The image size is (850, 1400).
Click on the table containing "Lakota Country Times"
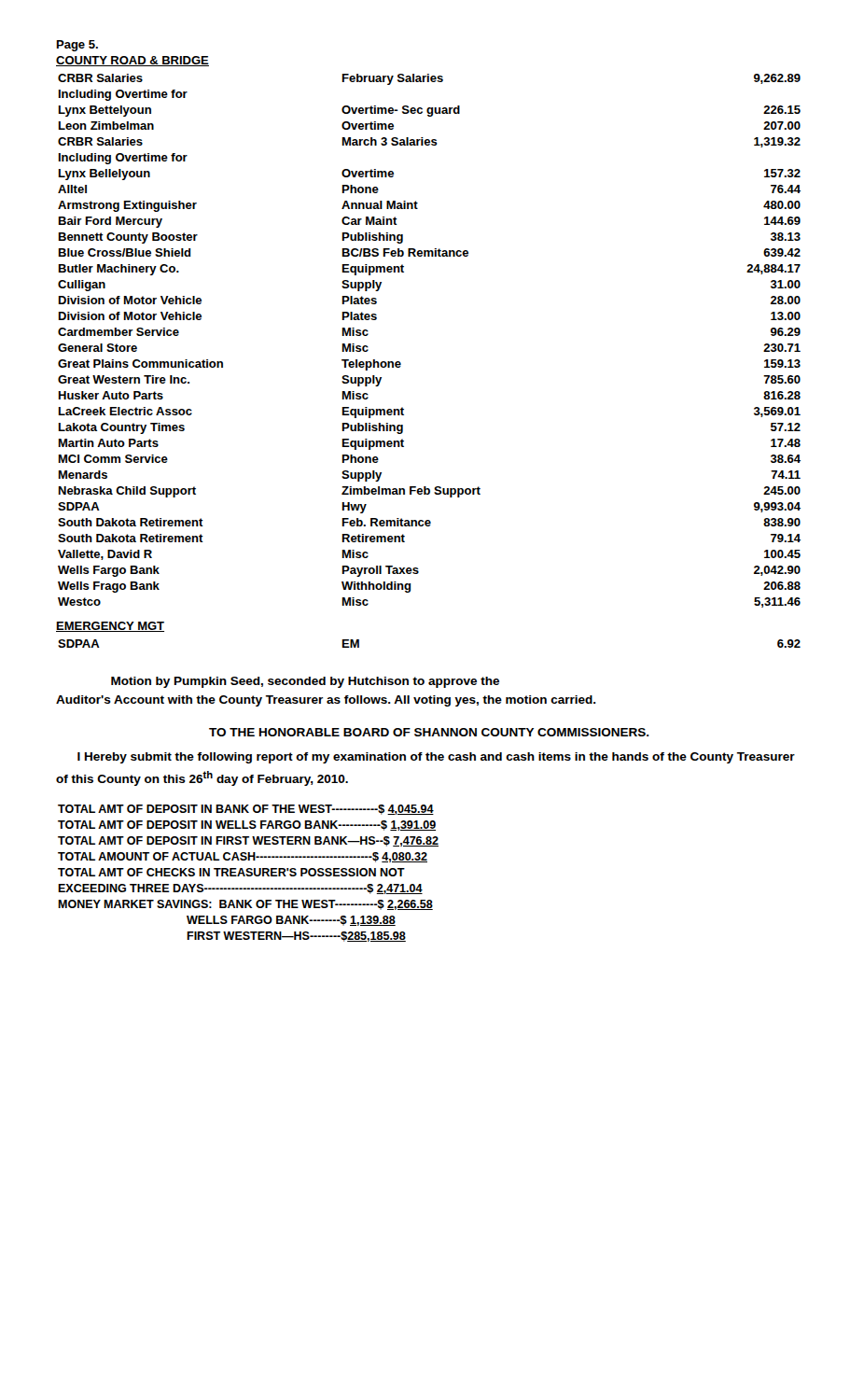[x=429, y=340]
